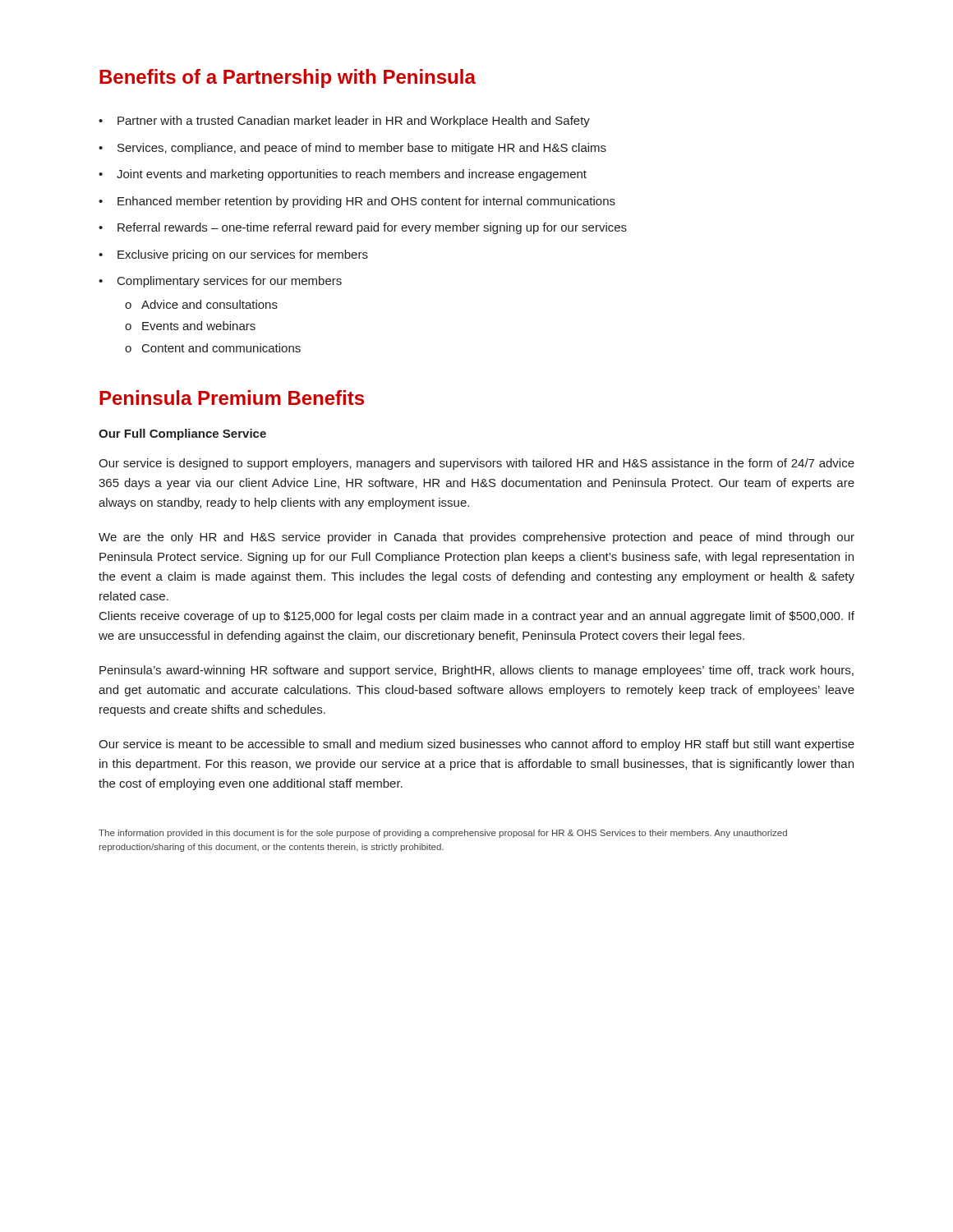
Task: Find "Advice and consultations" on this page
Action: coord(209,304)
